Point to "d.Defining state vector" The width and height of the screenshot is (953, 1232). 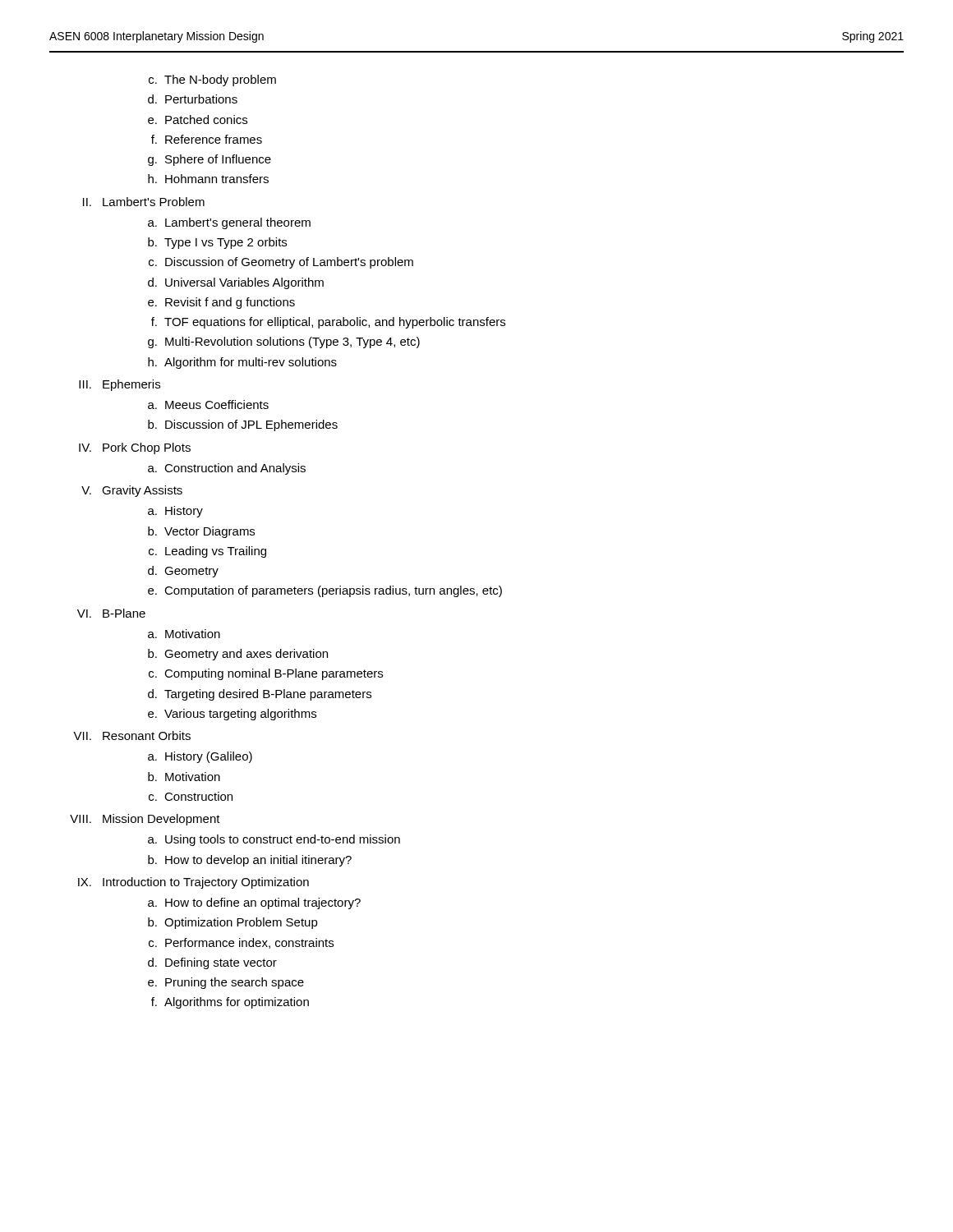[206, 962]
